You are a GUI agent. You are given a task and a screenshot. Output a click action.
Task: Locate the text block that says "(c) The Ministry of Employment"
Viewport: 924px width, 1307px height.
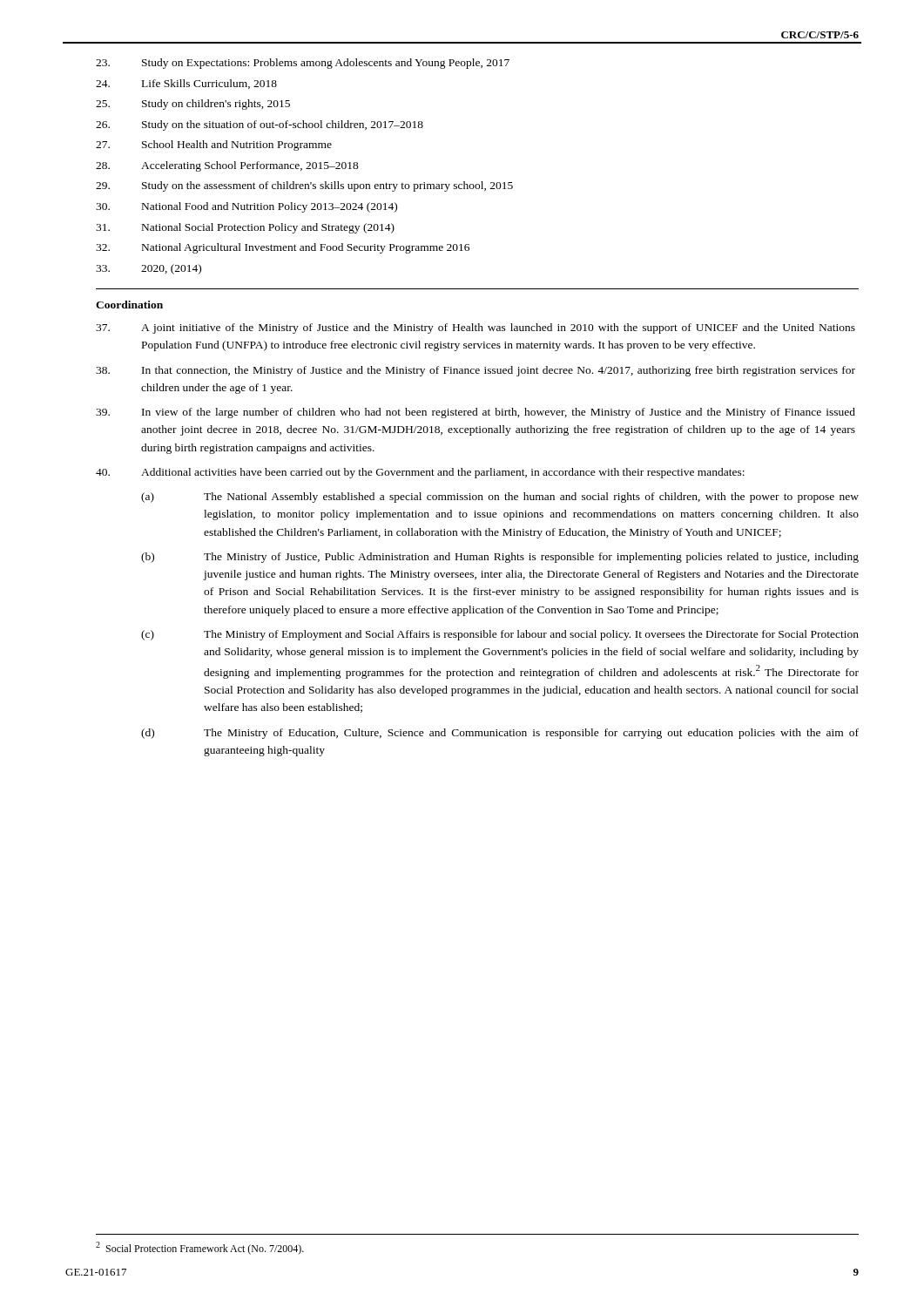(477, 671)
